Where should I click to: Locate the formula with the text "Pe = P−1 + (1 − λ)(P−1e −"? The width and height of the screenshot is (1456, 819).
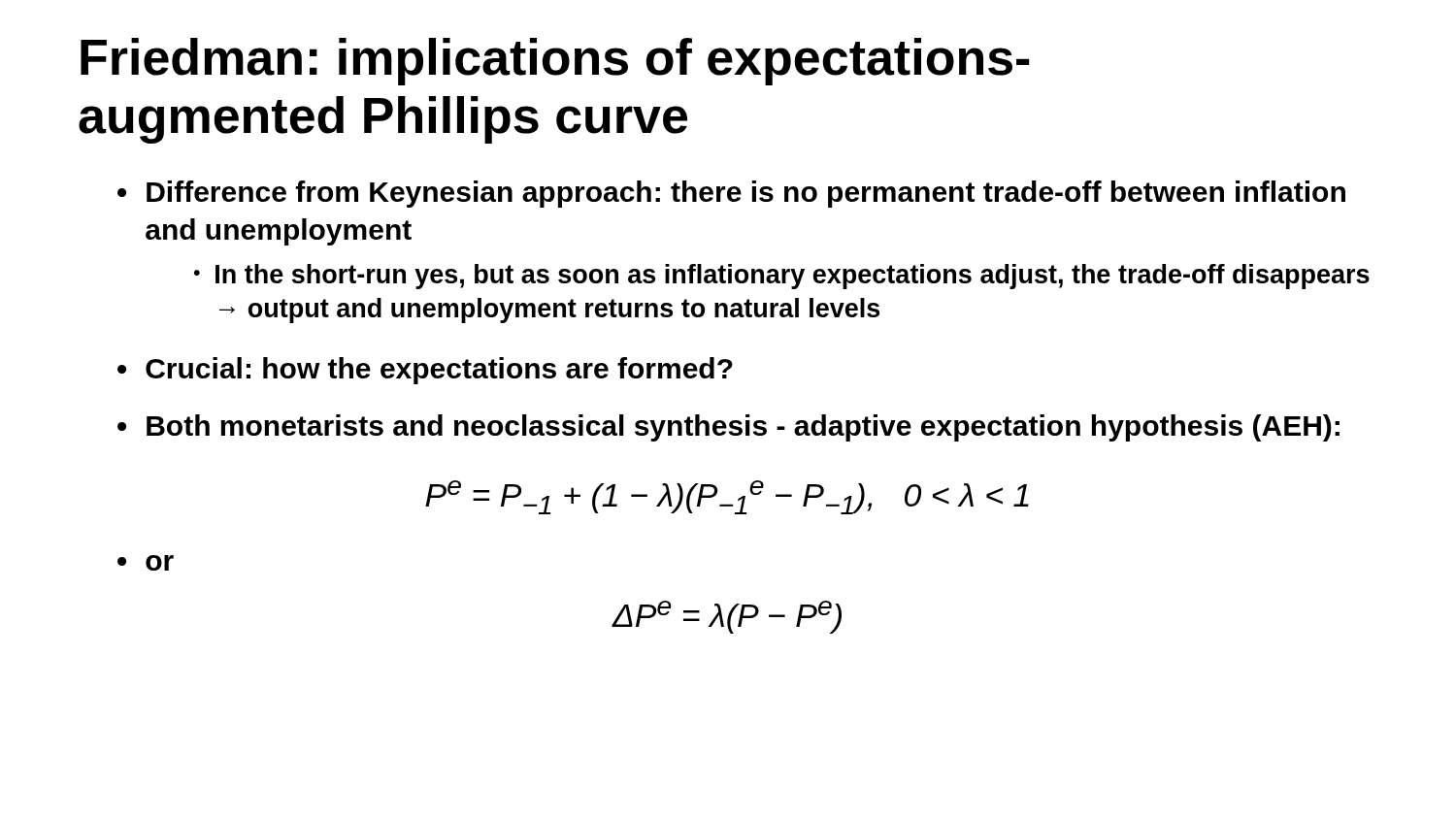click(728, 495)
